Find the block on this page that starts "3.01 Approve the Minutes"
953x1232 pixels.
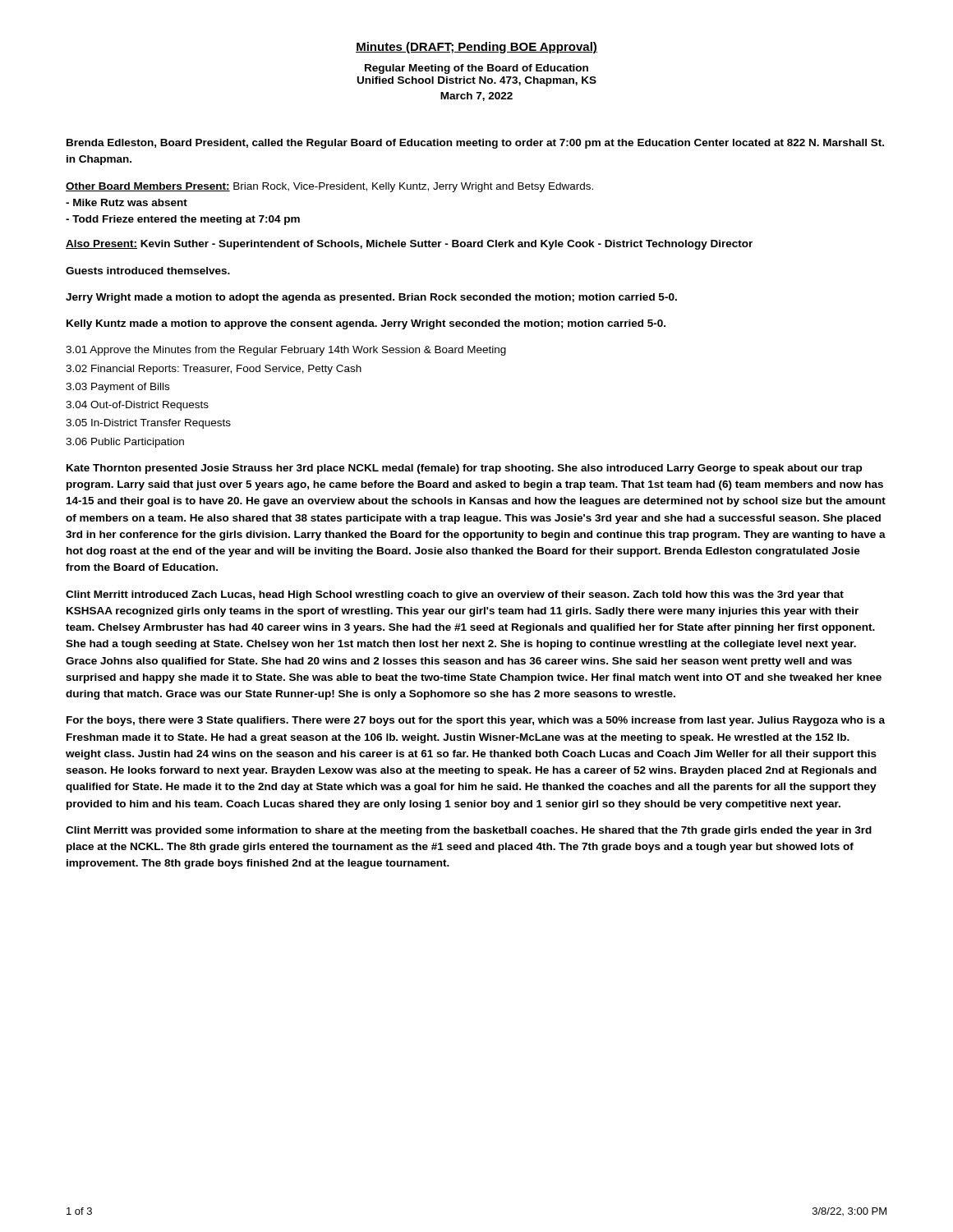point(286,350)
